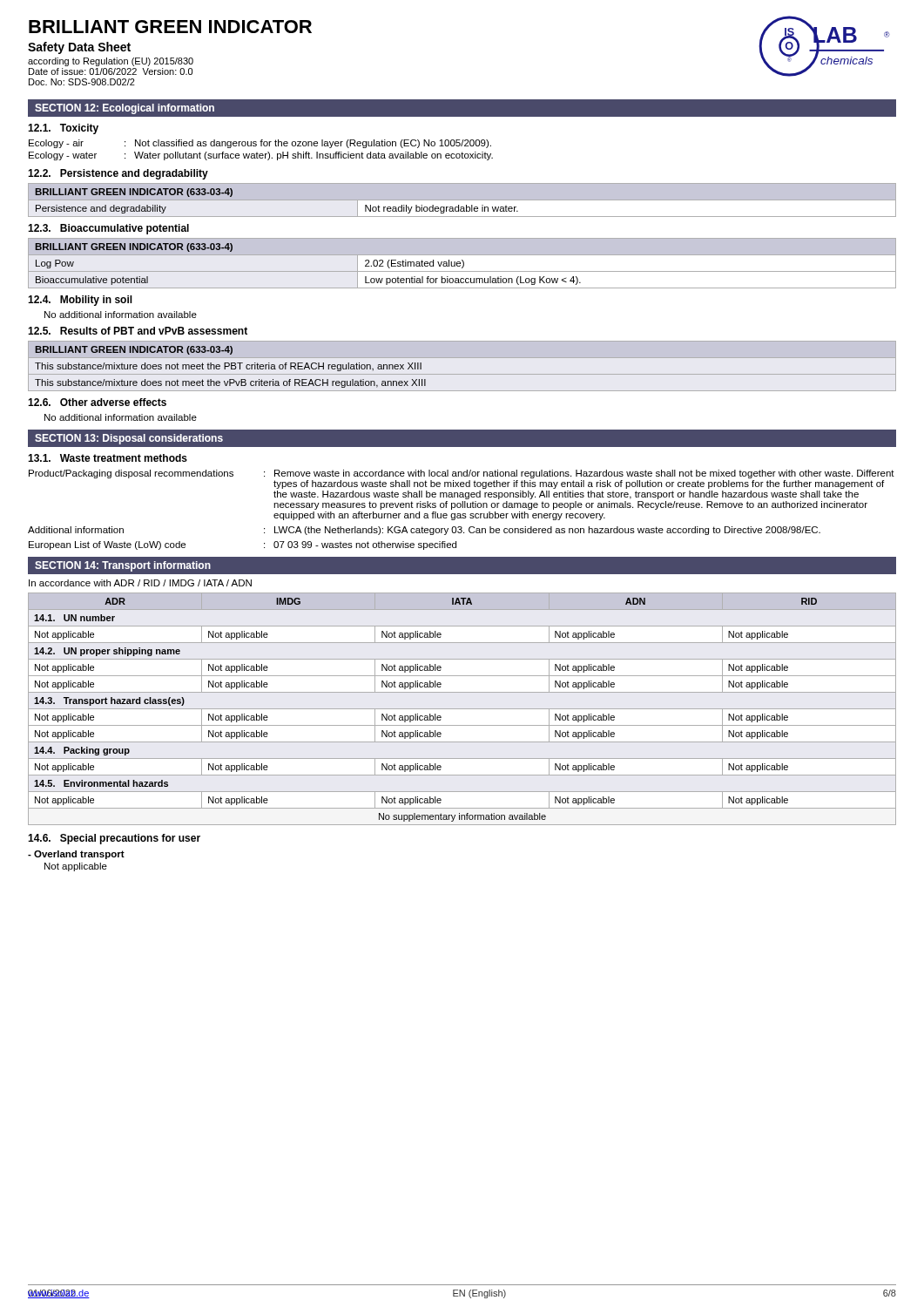Point to the block starting "2. Persistence and degradability"
This screenshot has width=924, height=1307.
click(x=118, y=173)
